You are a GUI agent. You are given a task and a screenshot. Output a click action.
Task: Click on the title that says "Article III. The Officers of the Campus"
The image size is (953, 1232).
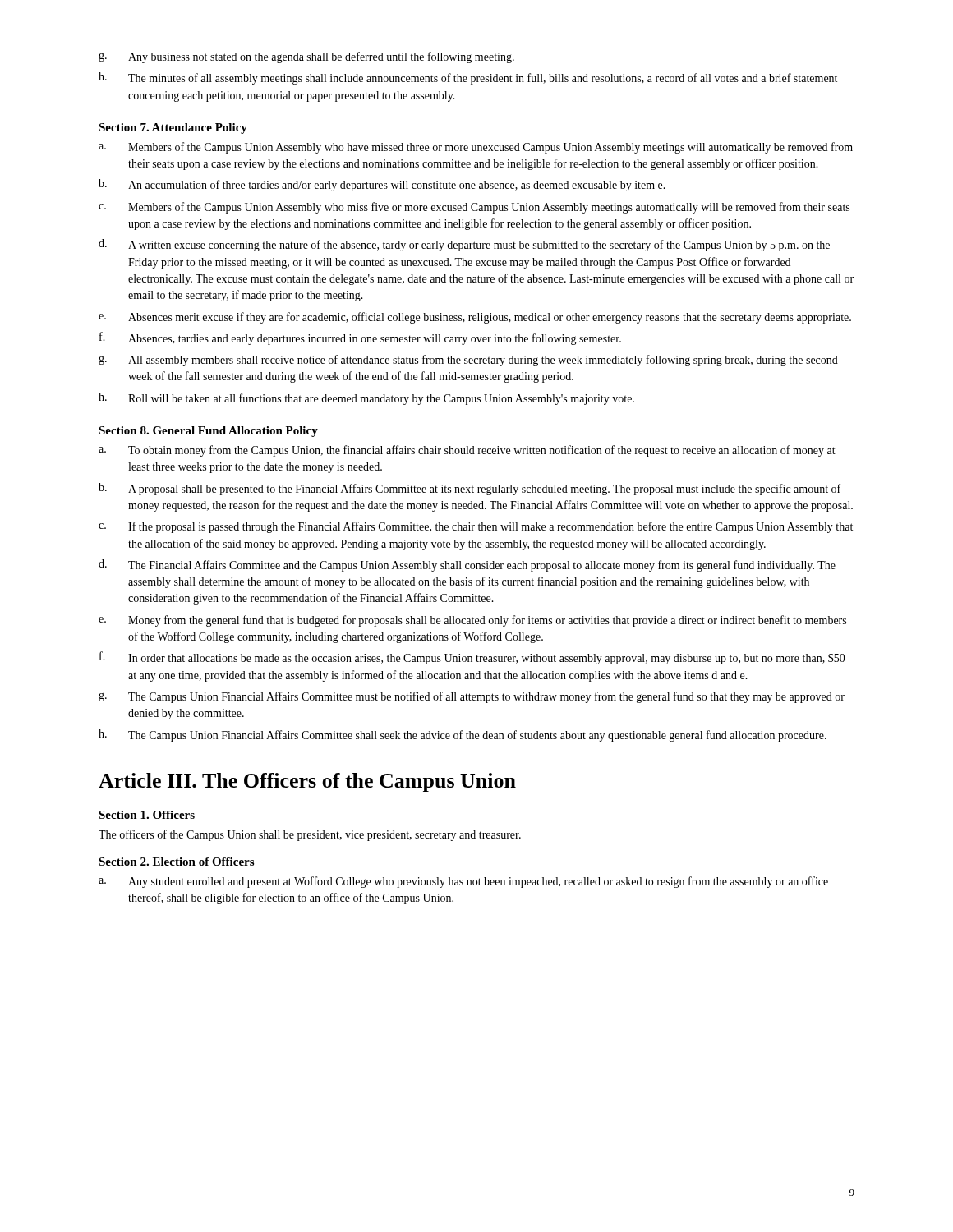pyautogui.click(x=307, y=781)
